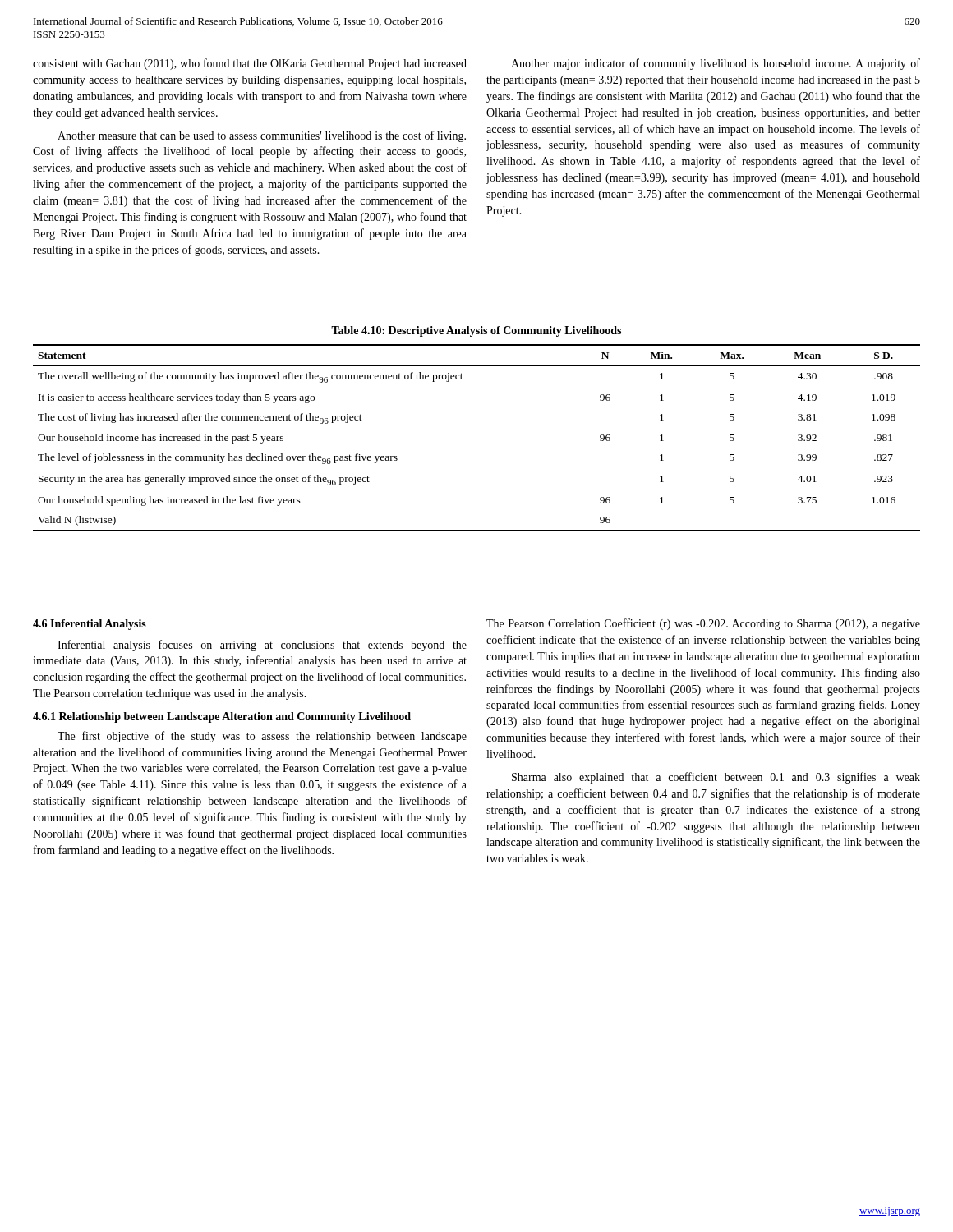Screen dimensions: 1232x953
Task: Locate the caption containing "Table 4.10: Descriptive Analysis of Community Livelihoods"
Action: click(476, 331)
